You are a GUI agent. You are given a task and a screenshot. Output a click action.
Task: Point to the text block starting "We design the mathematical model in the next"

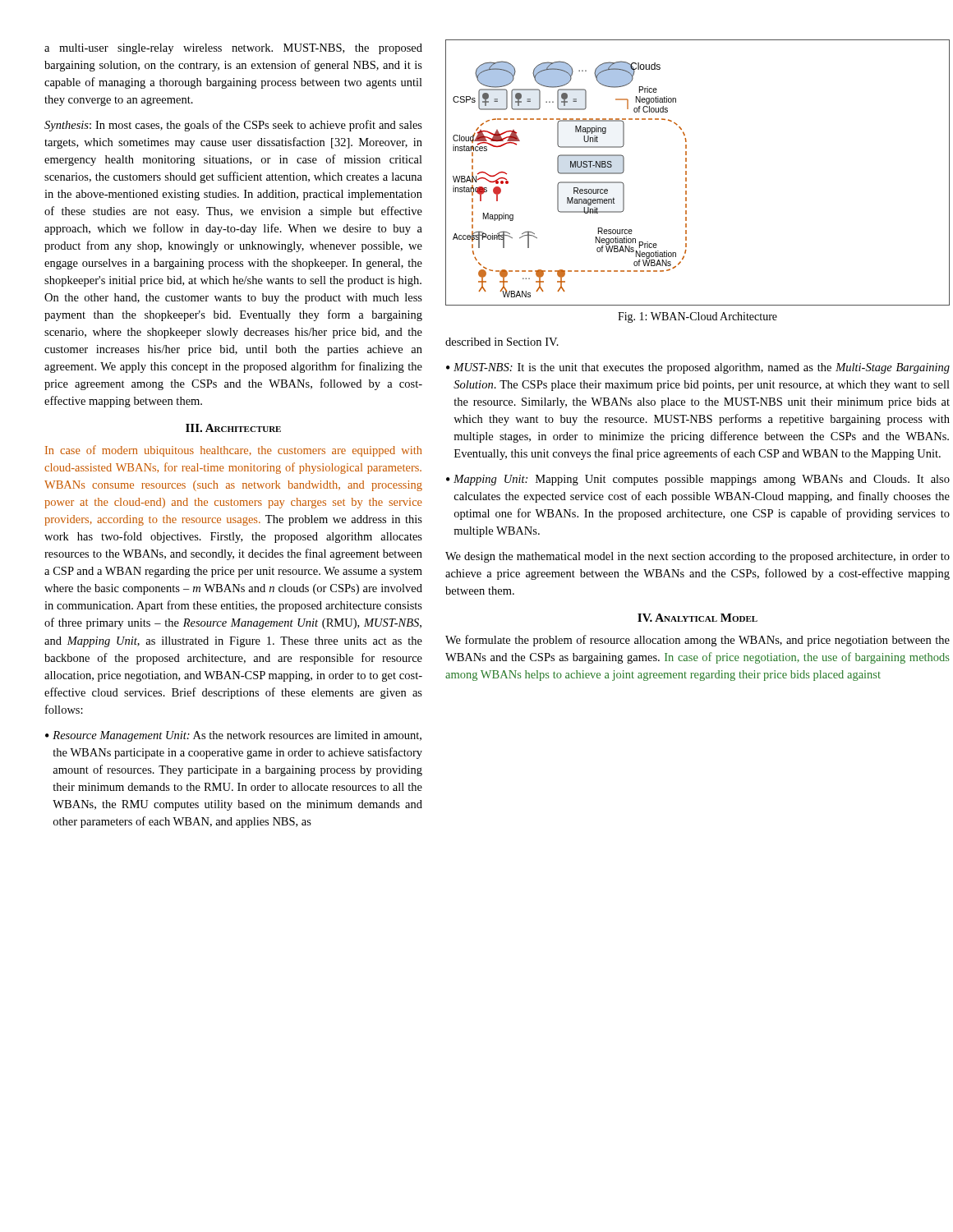tap(698, 573)
